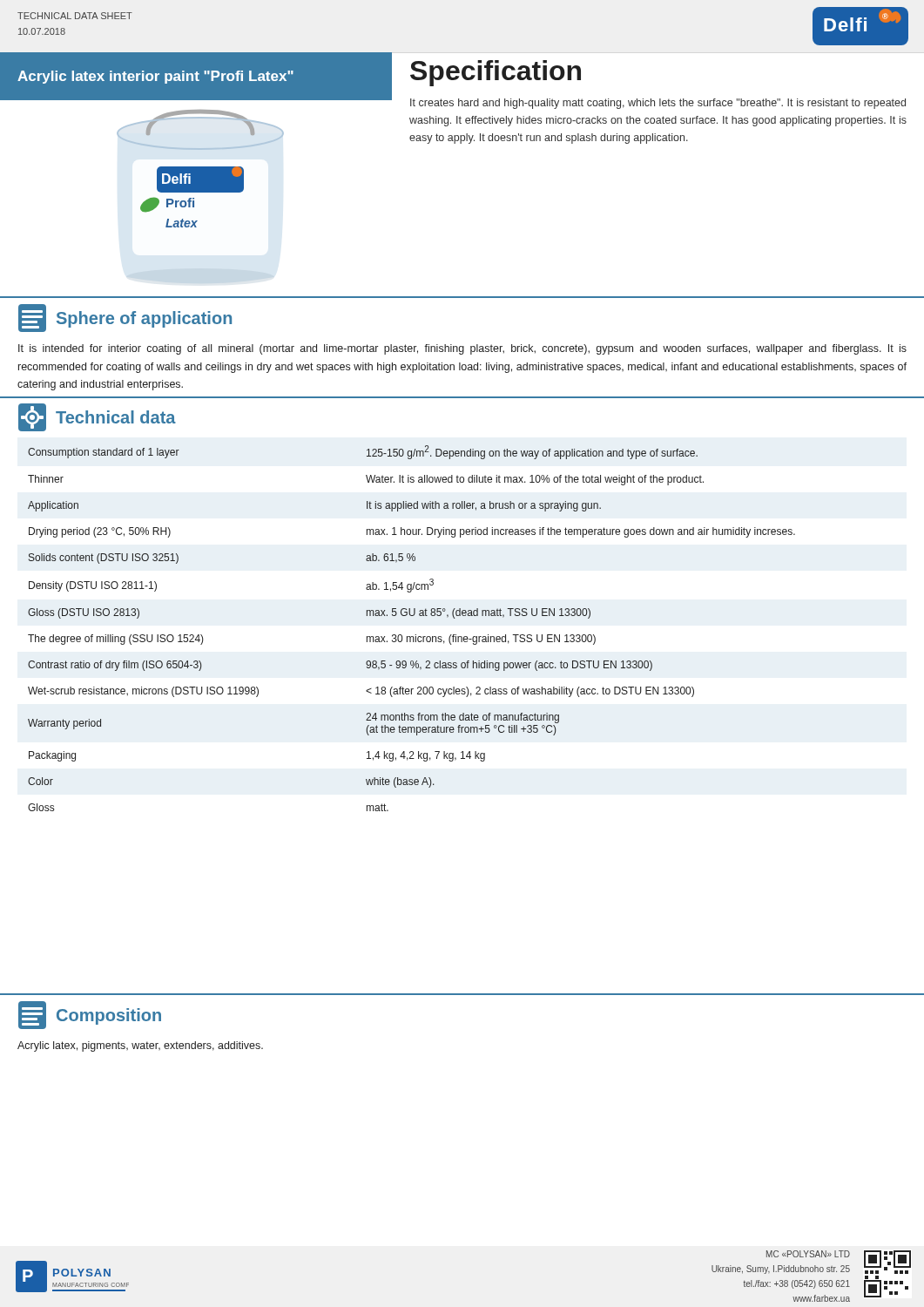Select the section header containing "Technical data"

point(96,417)
